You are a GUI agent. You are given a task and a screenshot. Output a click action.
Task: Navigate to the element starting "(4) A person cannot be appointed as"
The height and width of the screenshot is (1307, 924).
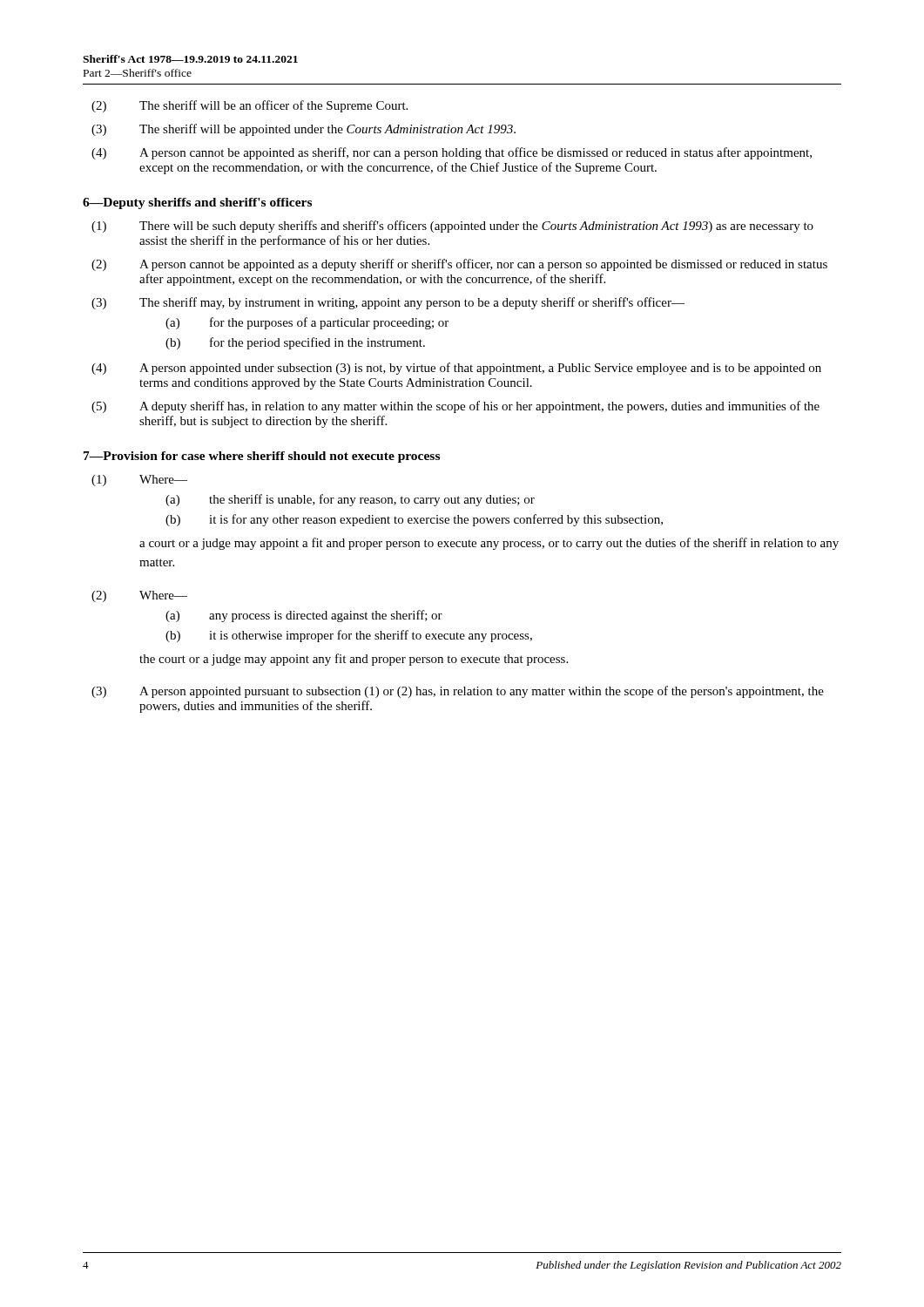462,160
